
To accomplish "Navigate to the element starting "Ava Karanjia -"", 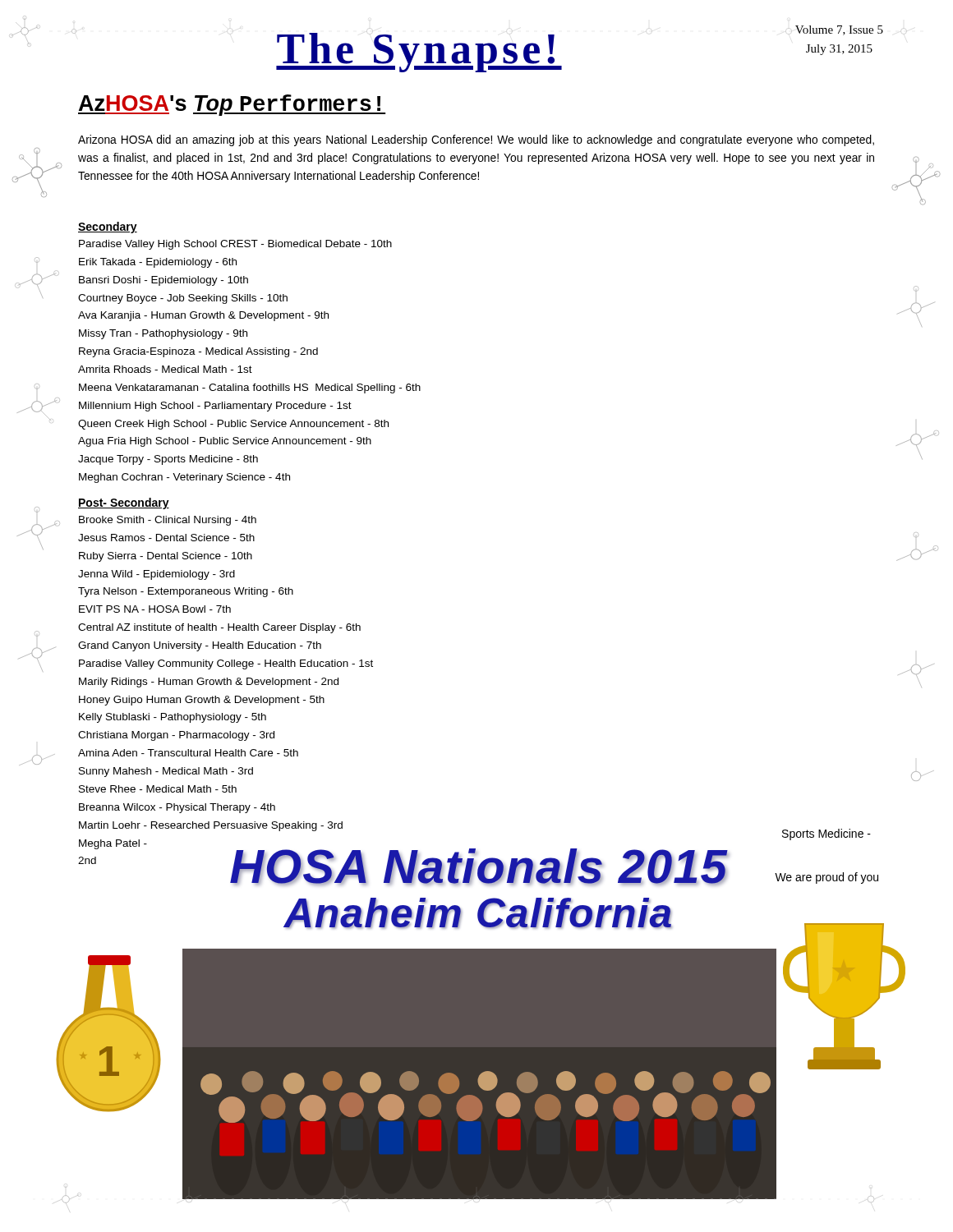I will tap(204, 315).
